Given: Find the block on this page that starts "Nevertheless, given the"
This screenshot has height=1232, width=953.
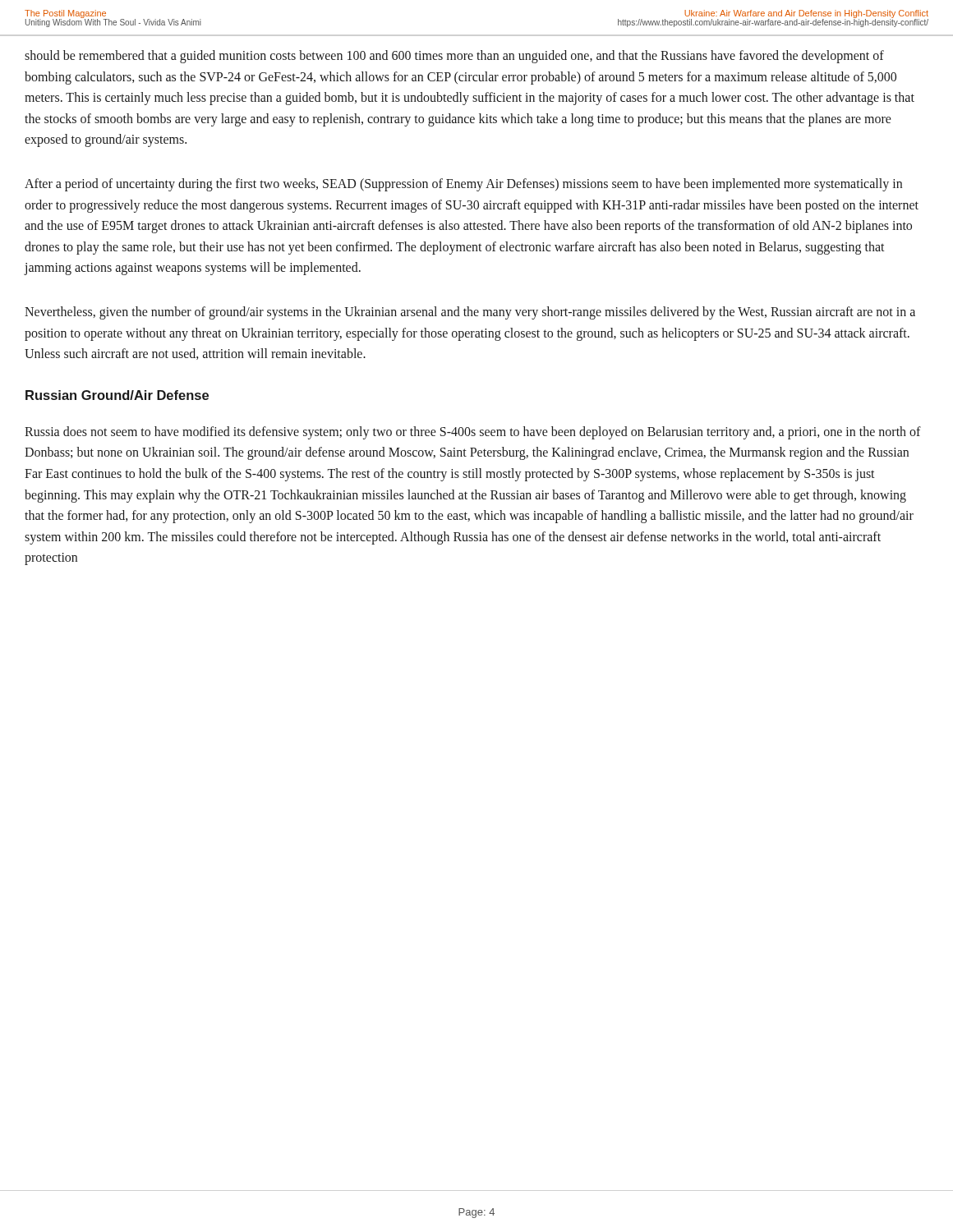Looking at the screenshot, I should coord(470,333).
